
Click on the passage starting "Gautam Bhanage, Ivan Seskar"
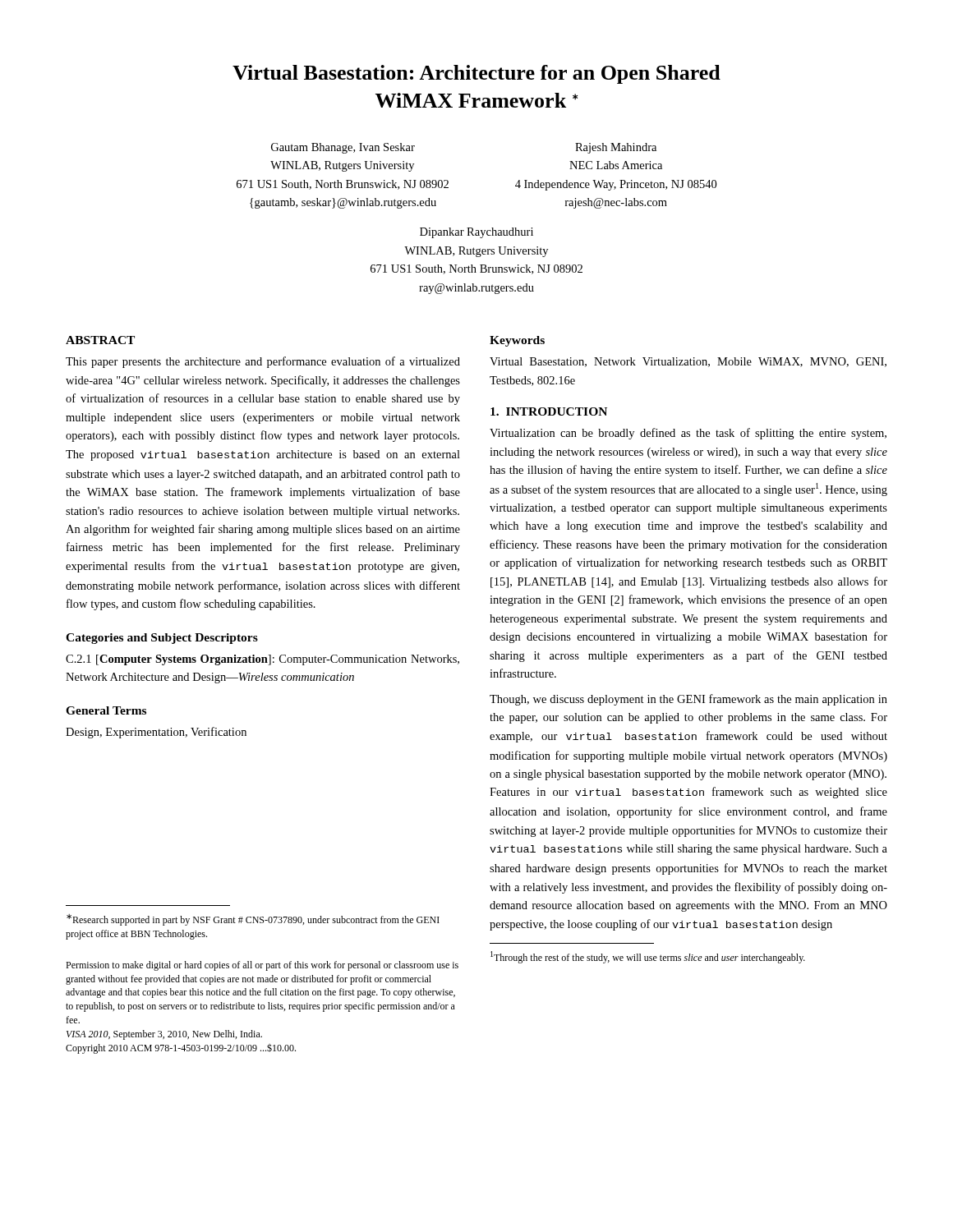tap(343, 174)
